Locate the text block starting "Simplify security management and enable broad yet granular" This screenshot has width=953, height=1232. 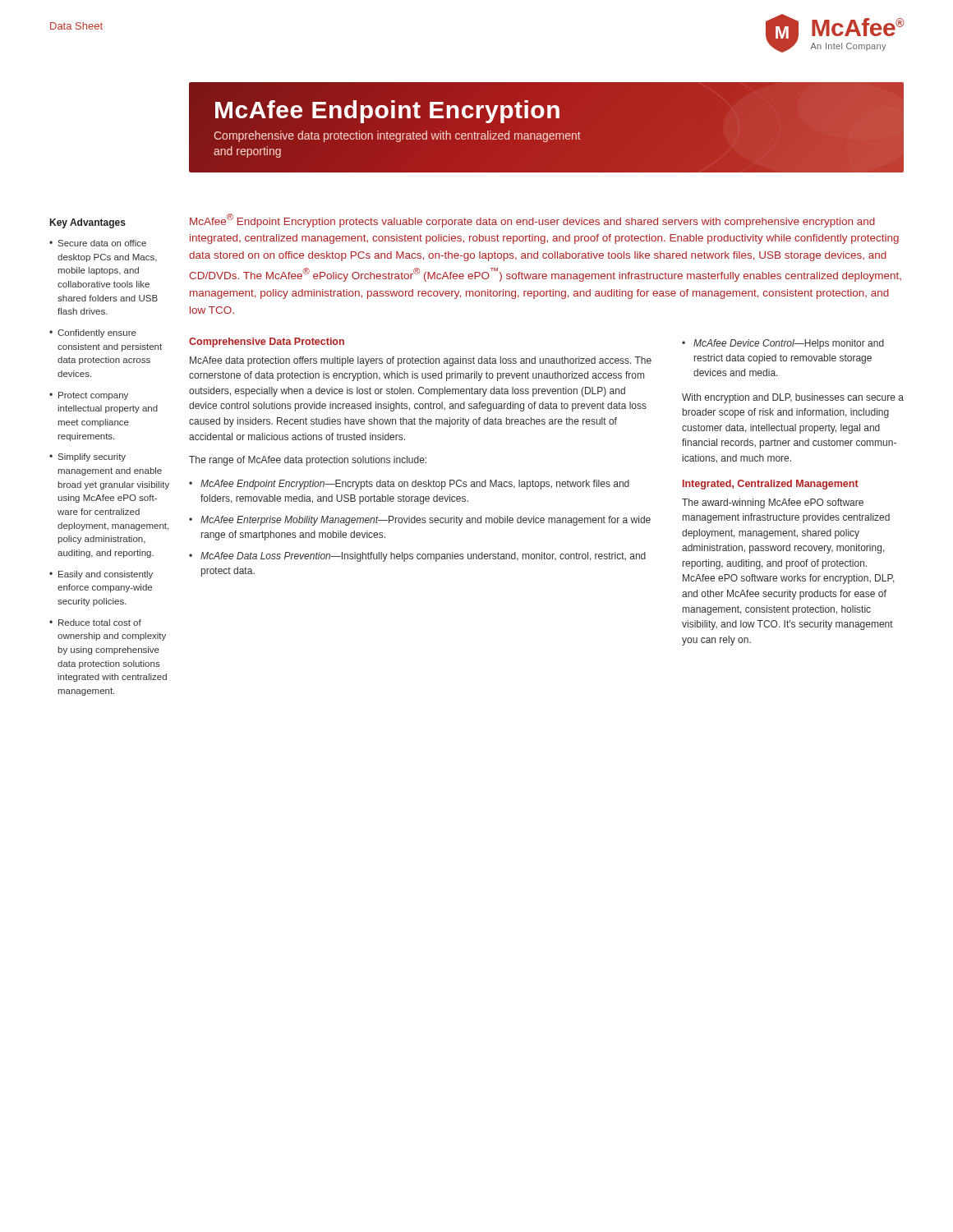pyautogui.click(x=113, y=505)
